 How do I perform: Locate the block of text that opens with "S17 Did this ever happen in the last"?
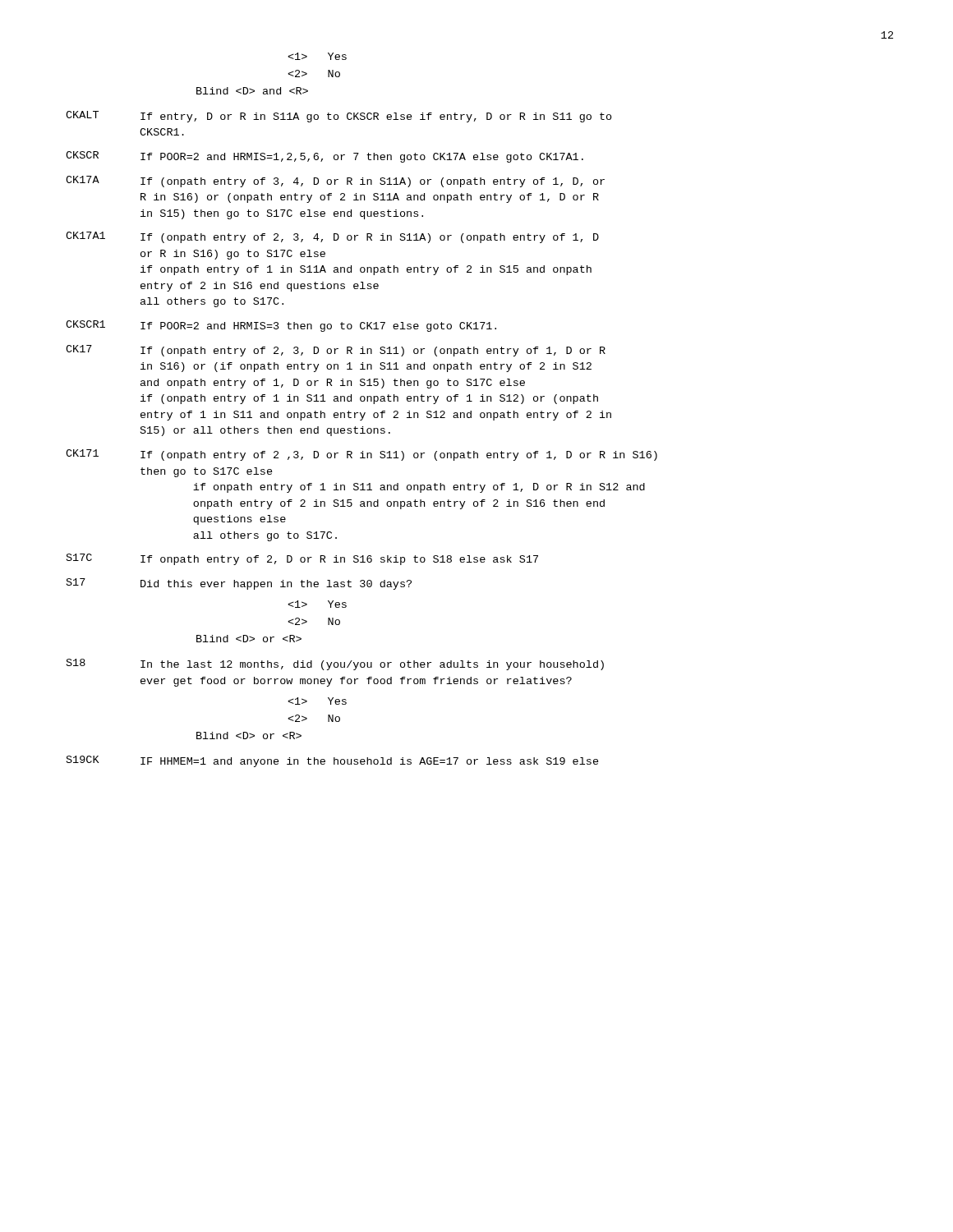[x=239, y=584]
